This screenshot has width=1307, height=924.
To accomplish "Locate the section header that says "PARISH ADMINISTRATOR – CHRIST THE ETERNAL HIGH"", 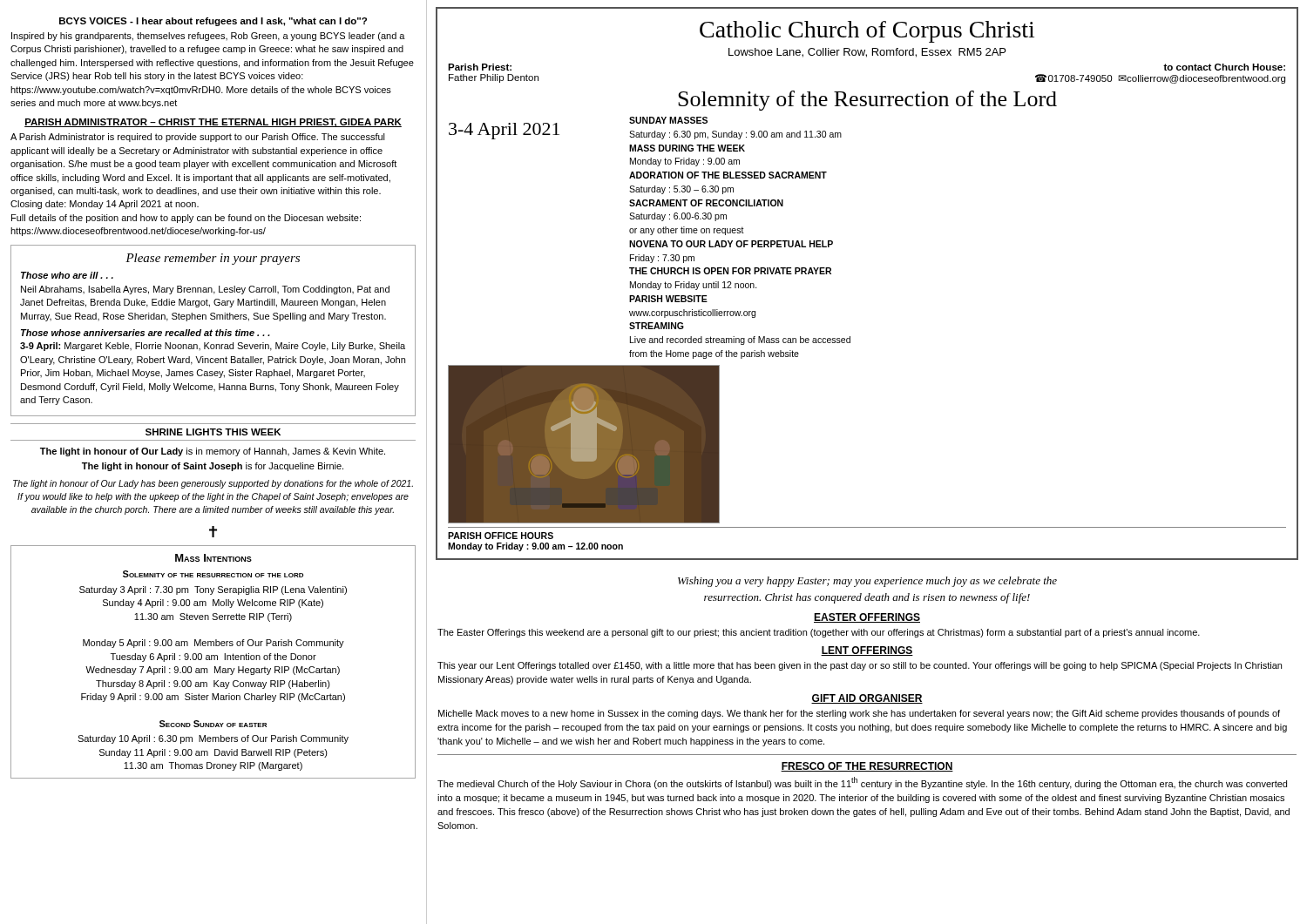I will tap(213, 122).
